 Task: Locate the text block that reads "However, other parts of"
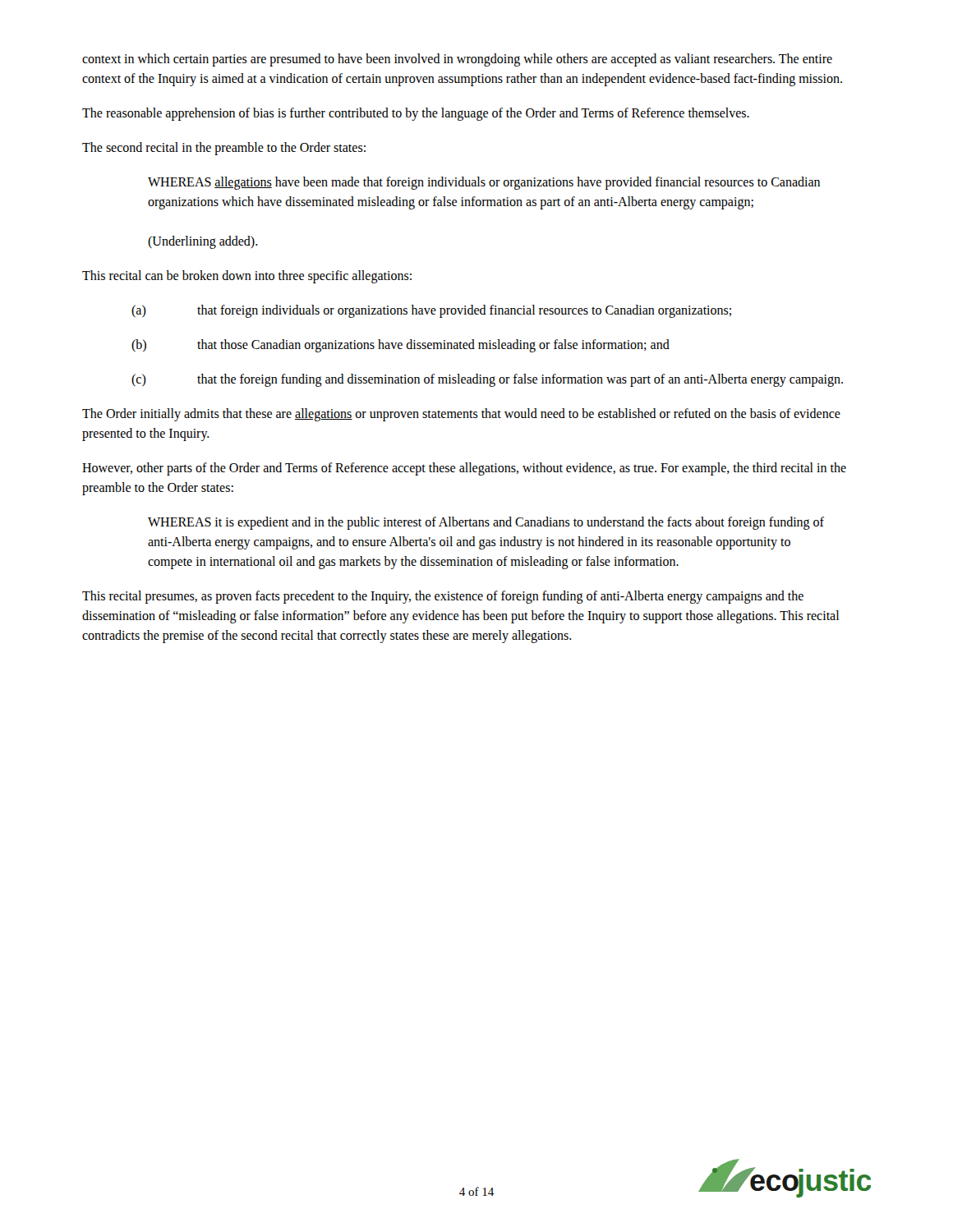pyautogui.click(x=464, y=478)
